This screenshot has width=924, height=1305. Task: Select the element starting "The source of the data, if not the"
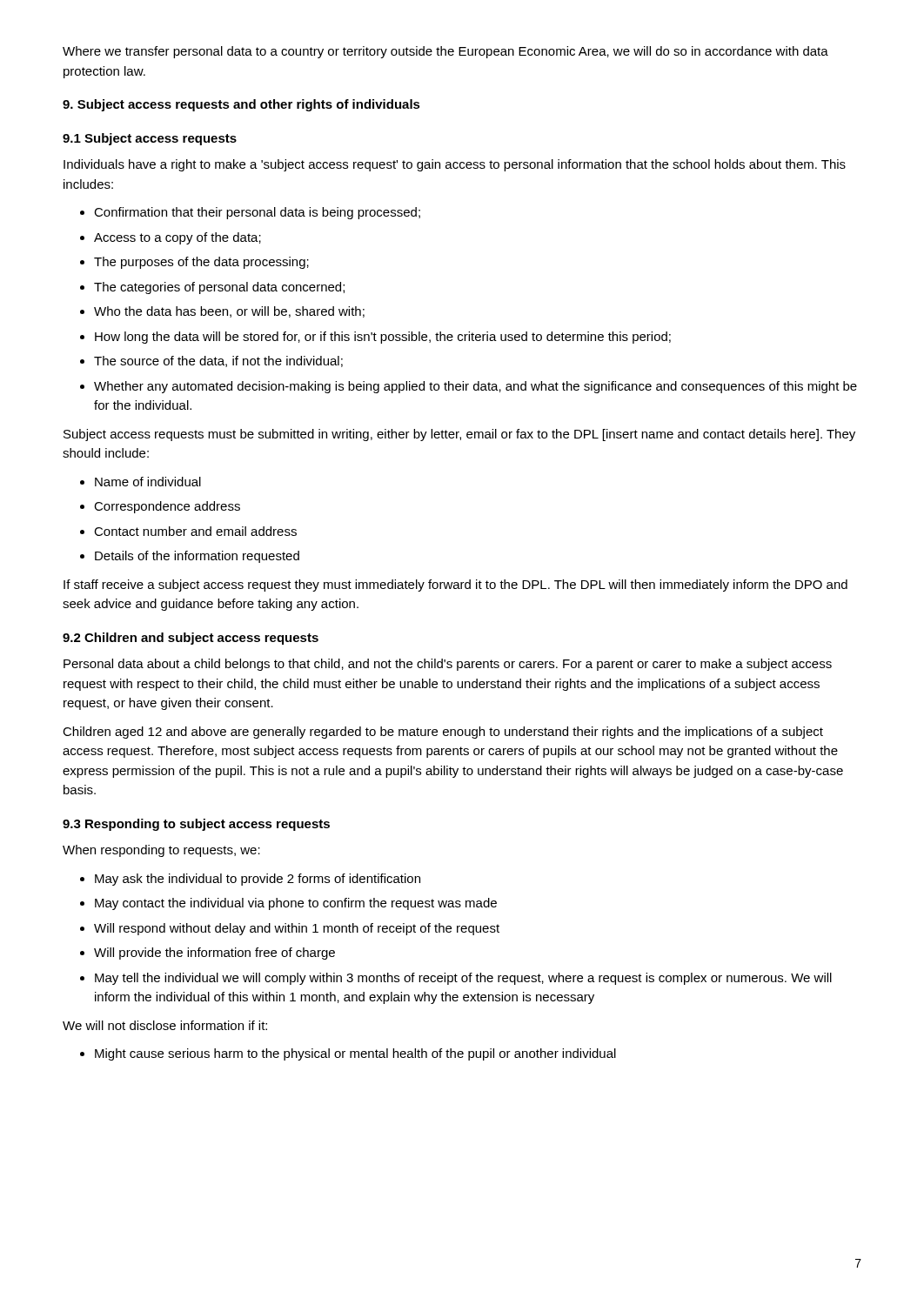[x=219, y=361]
